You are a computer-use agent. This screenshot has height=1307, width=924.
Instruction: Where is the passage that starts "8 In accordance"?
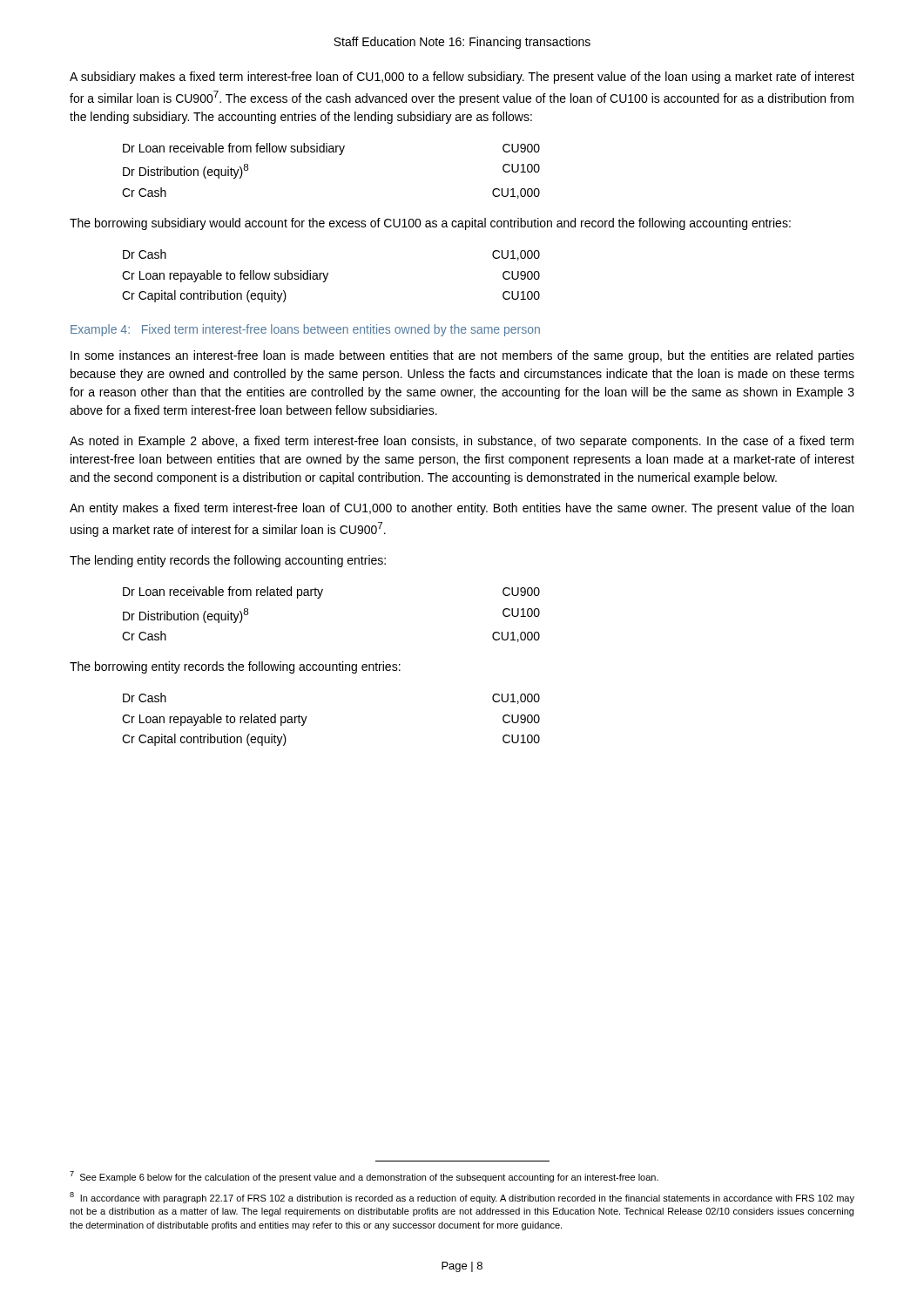click(462, 1210)
